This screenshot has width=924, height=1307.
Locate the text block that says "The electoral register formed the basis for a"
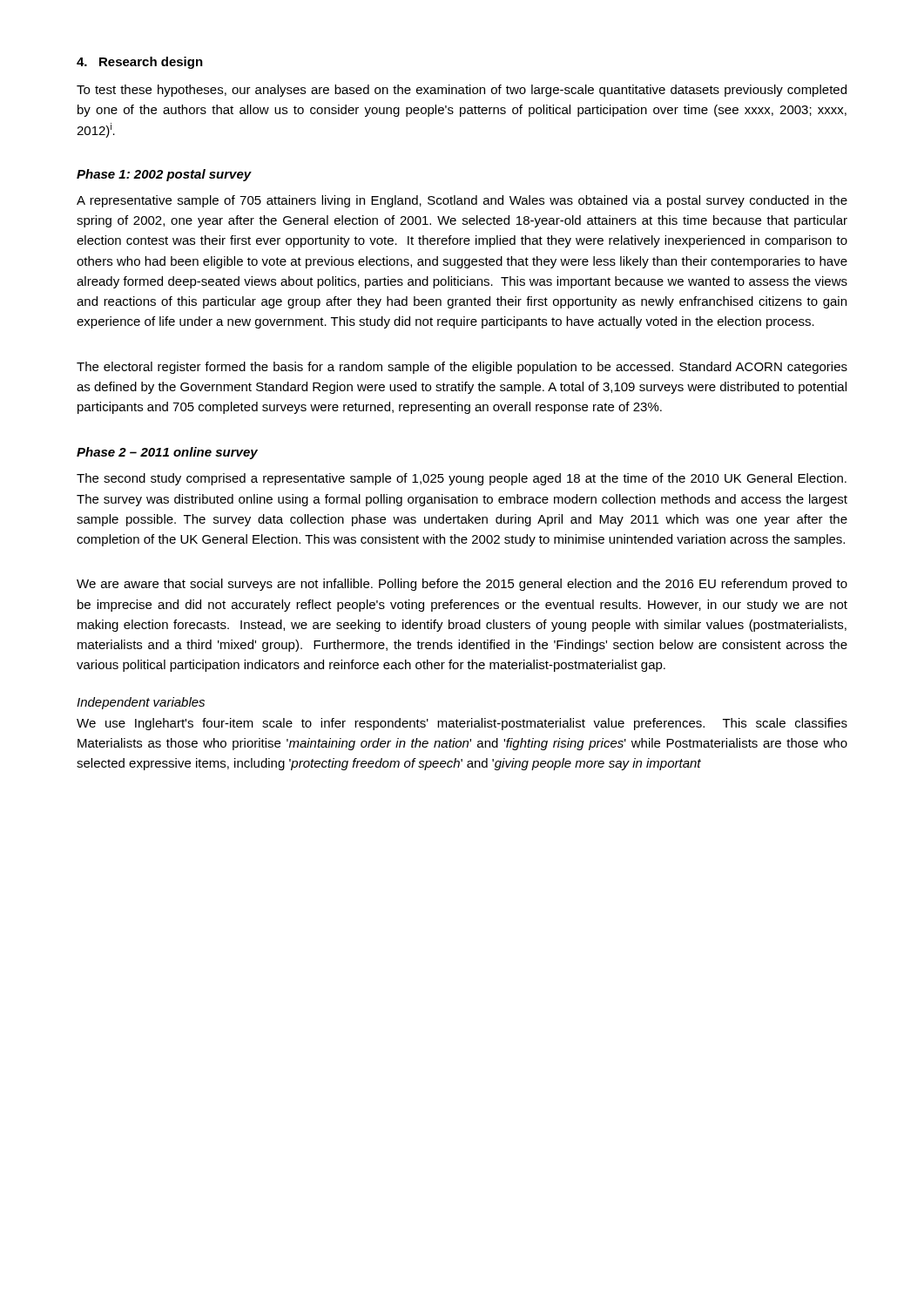pos(462,386)
